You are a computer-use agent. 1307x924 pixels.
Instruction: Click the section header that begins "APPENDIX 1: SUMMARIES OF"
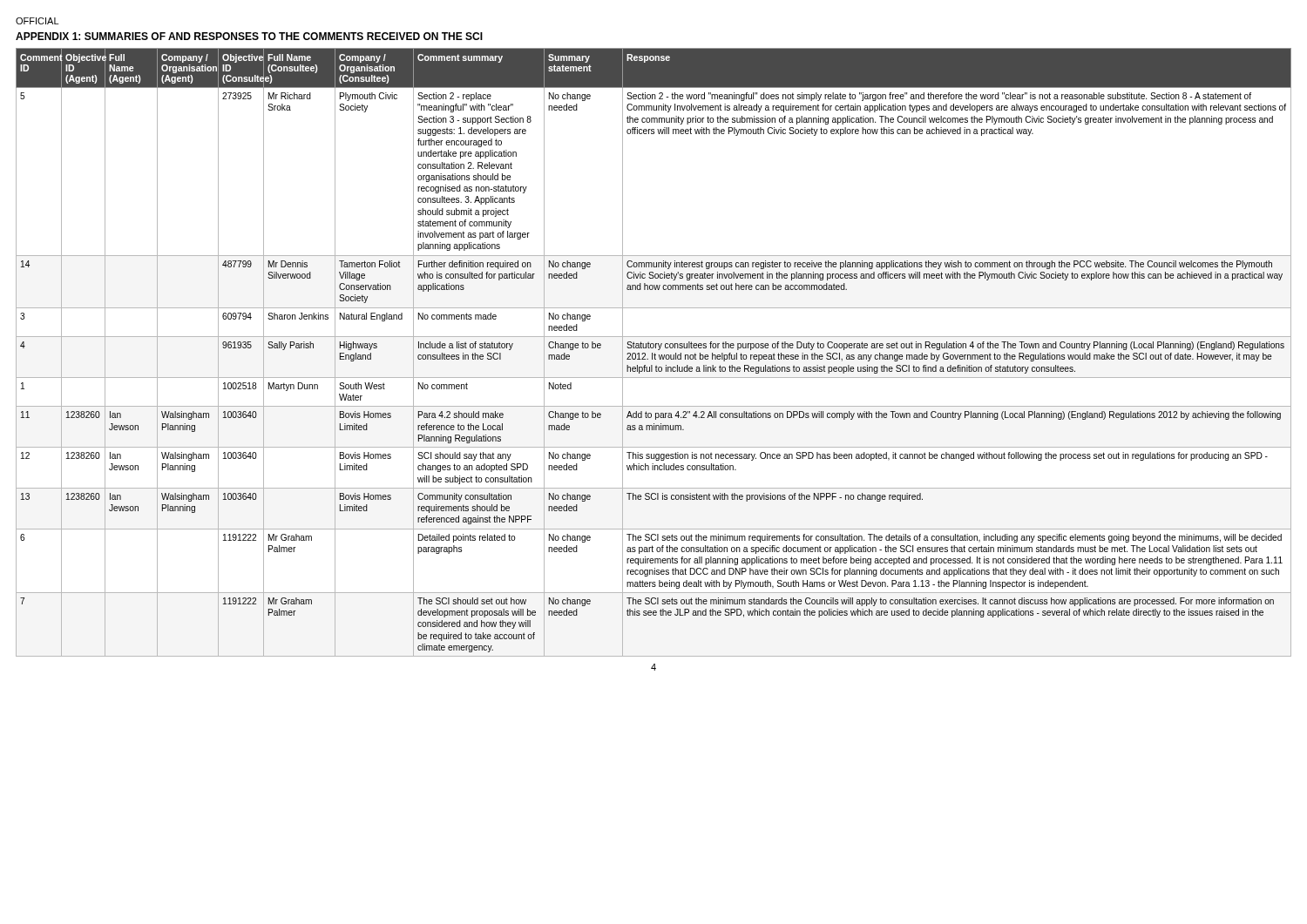pyautogui.click(x=249, y=37)
